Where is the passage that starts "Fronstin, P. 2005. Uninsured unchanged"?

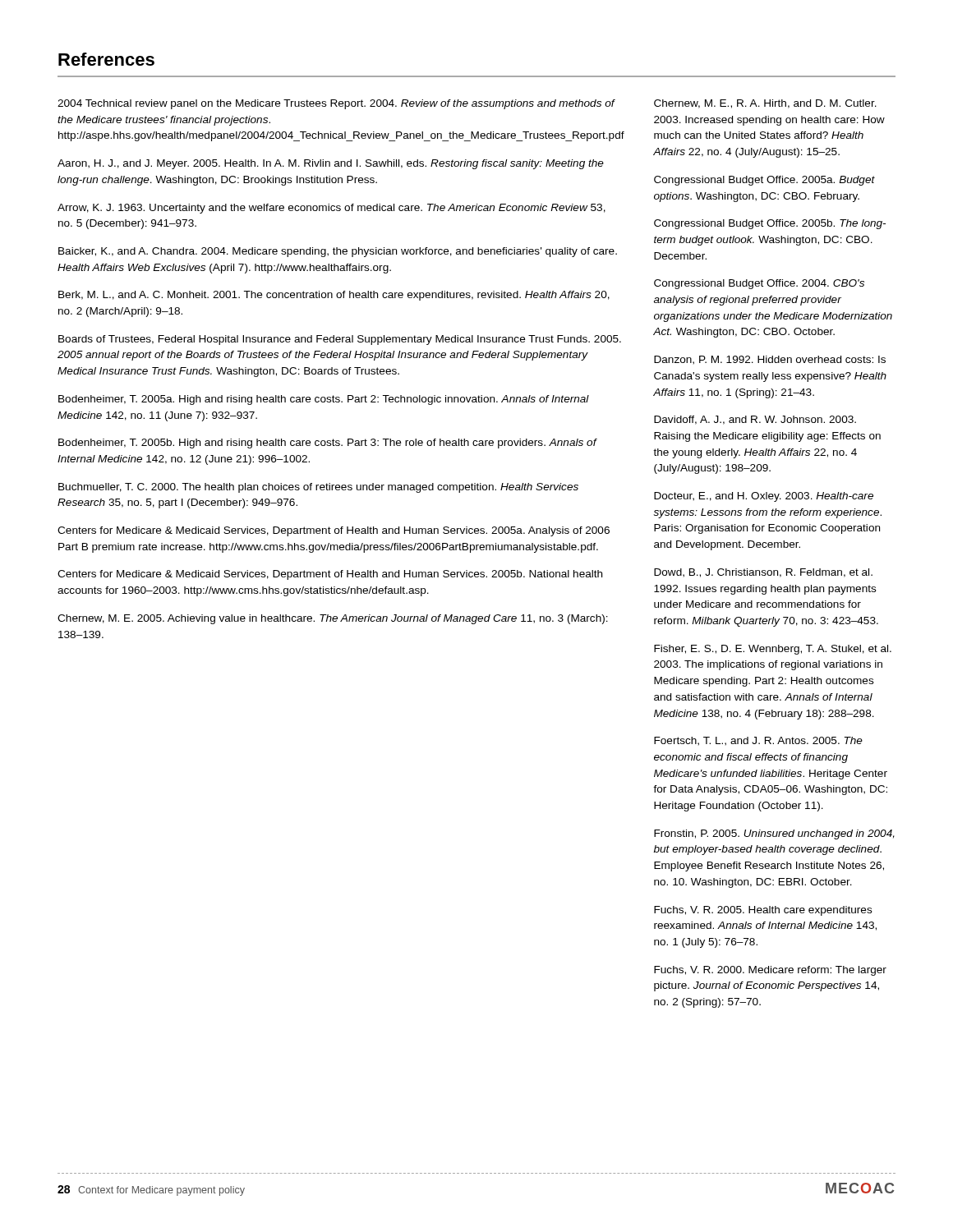pyautogui.click(x=774, y=857)
